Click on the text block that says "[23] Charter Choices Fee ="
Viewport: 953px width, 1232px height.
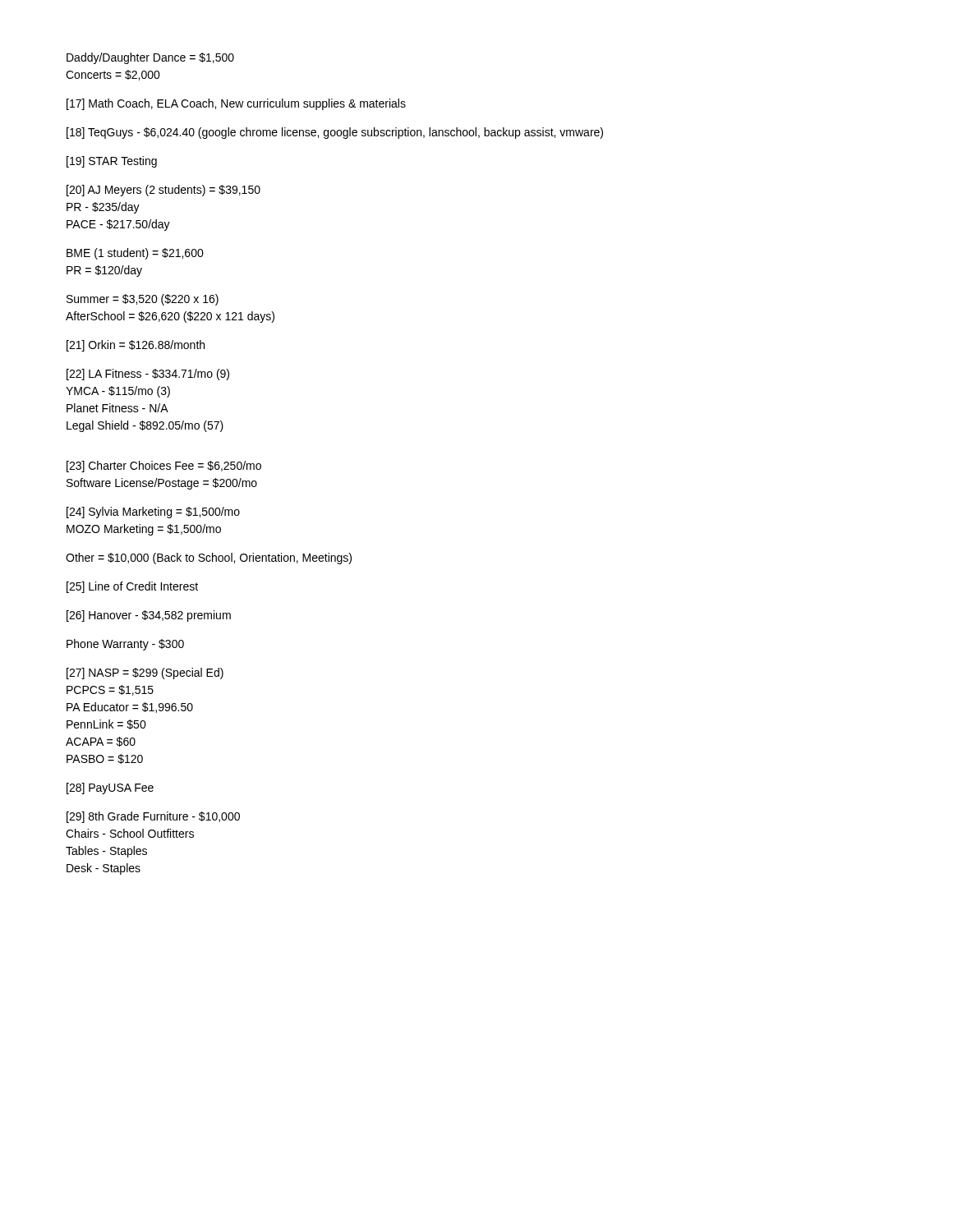point(164,474)
